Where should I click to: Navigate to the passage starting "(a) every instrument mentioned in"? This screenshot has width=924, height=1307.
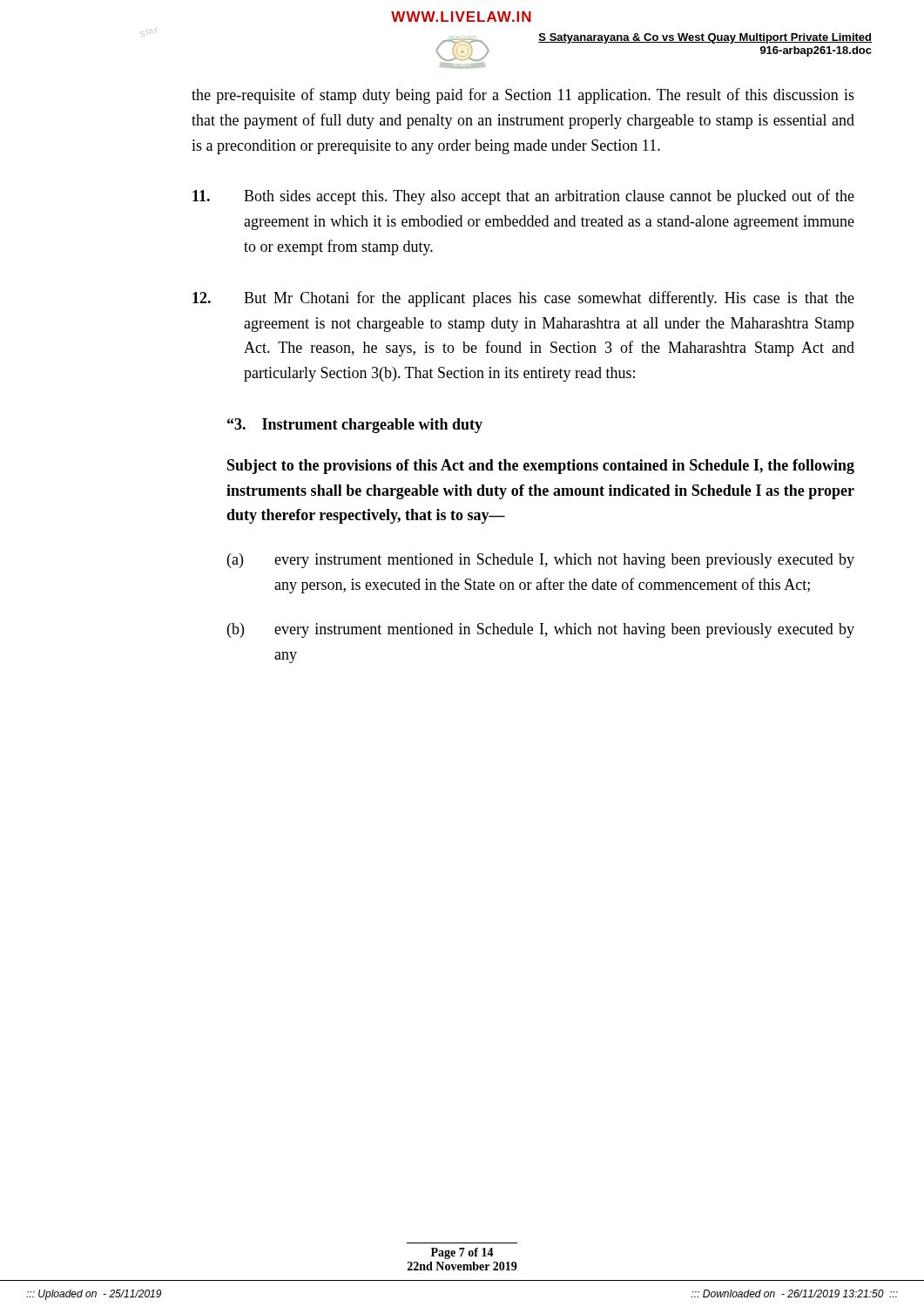[x=540, y=572]
